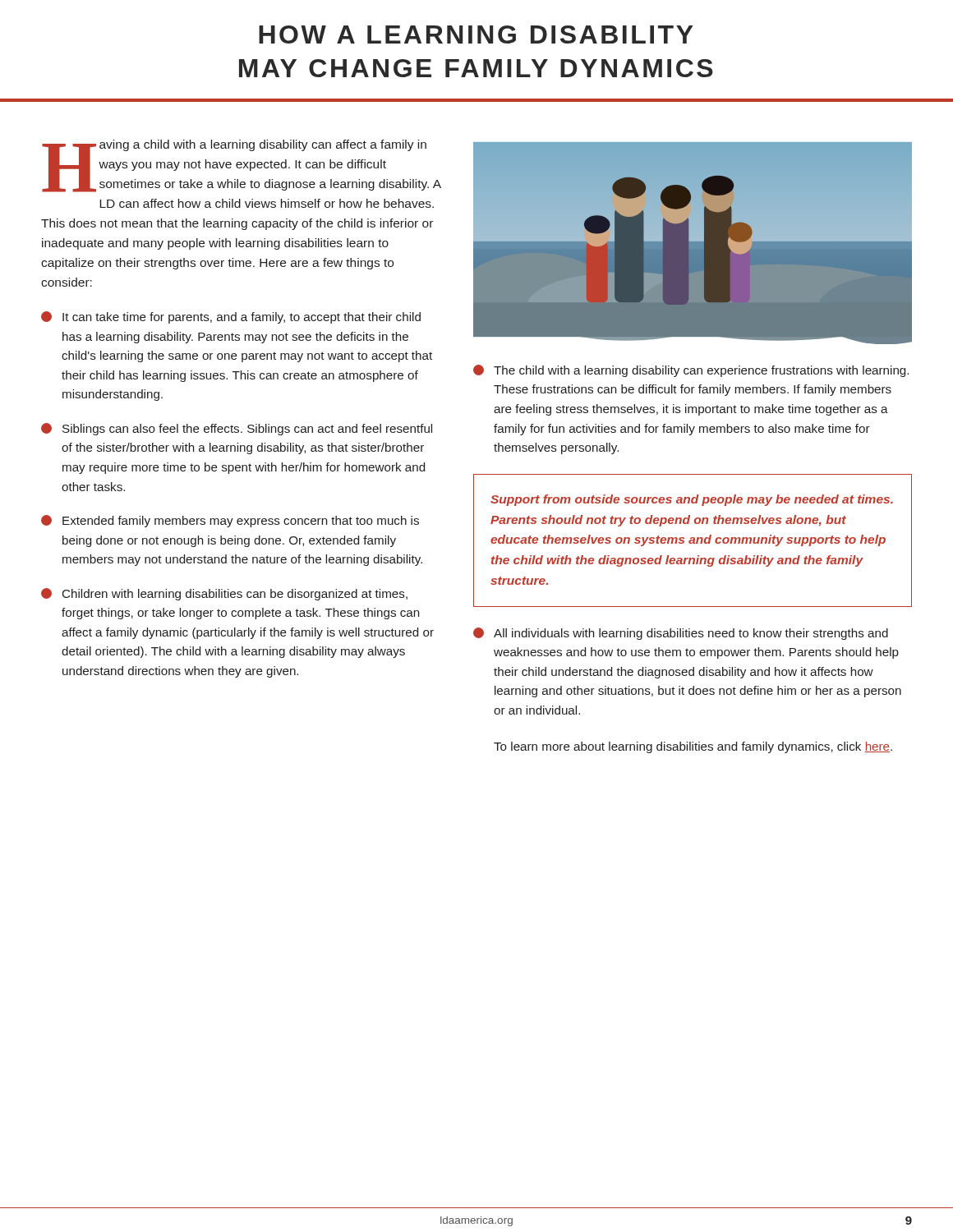Point to the passage starting "To learn more about learning"

coord(693,746)
